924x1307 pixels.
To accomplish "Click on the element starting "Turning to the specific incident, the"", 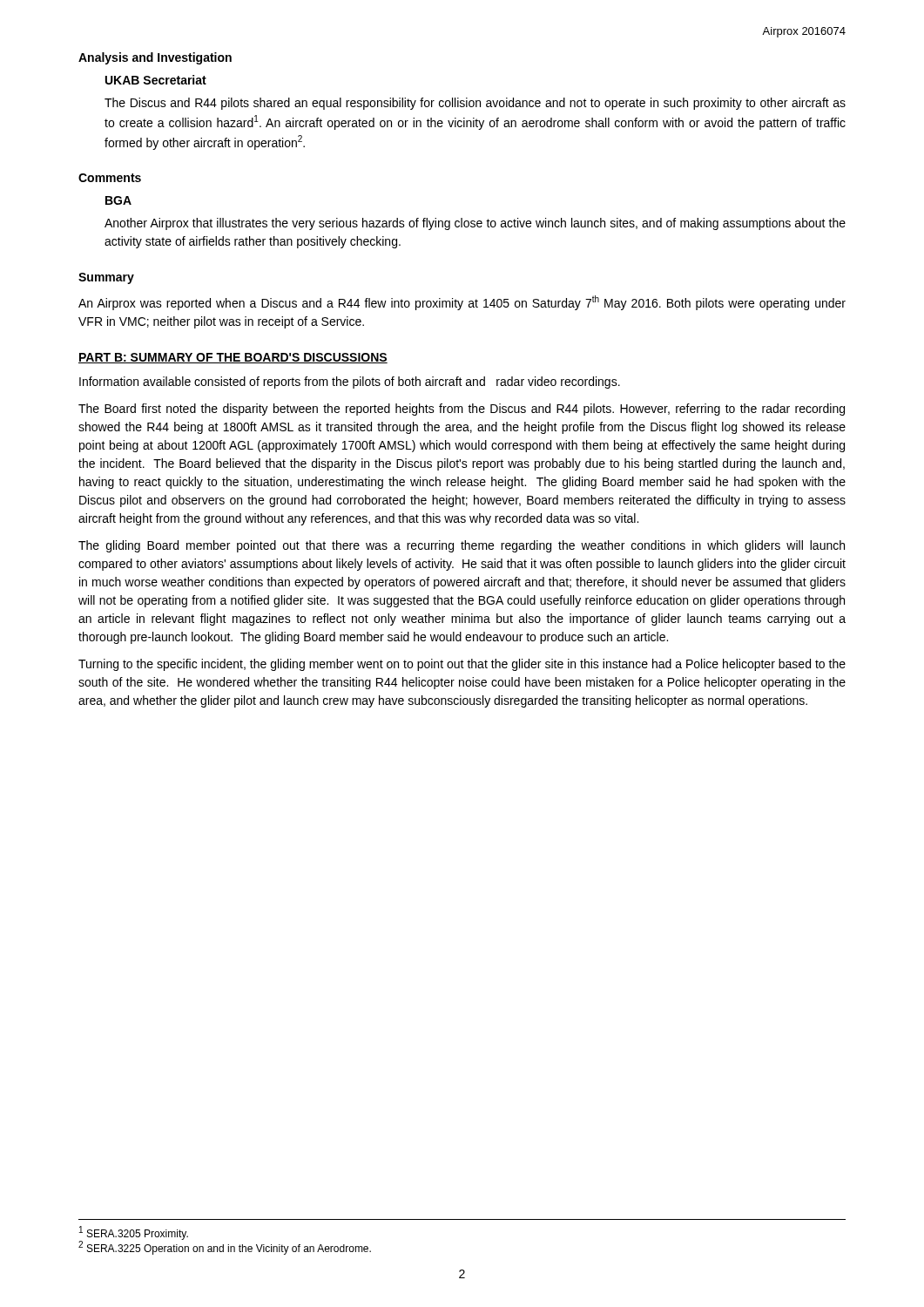I will coord(462,682).
